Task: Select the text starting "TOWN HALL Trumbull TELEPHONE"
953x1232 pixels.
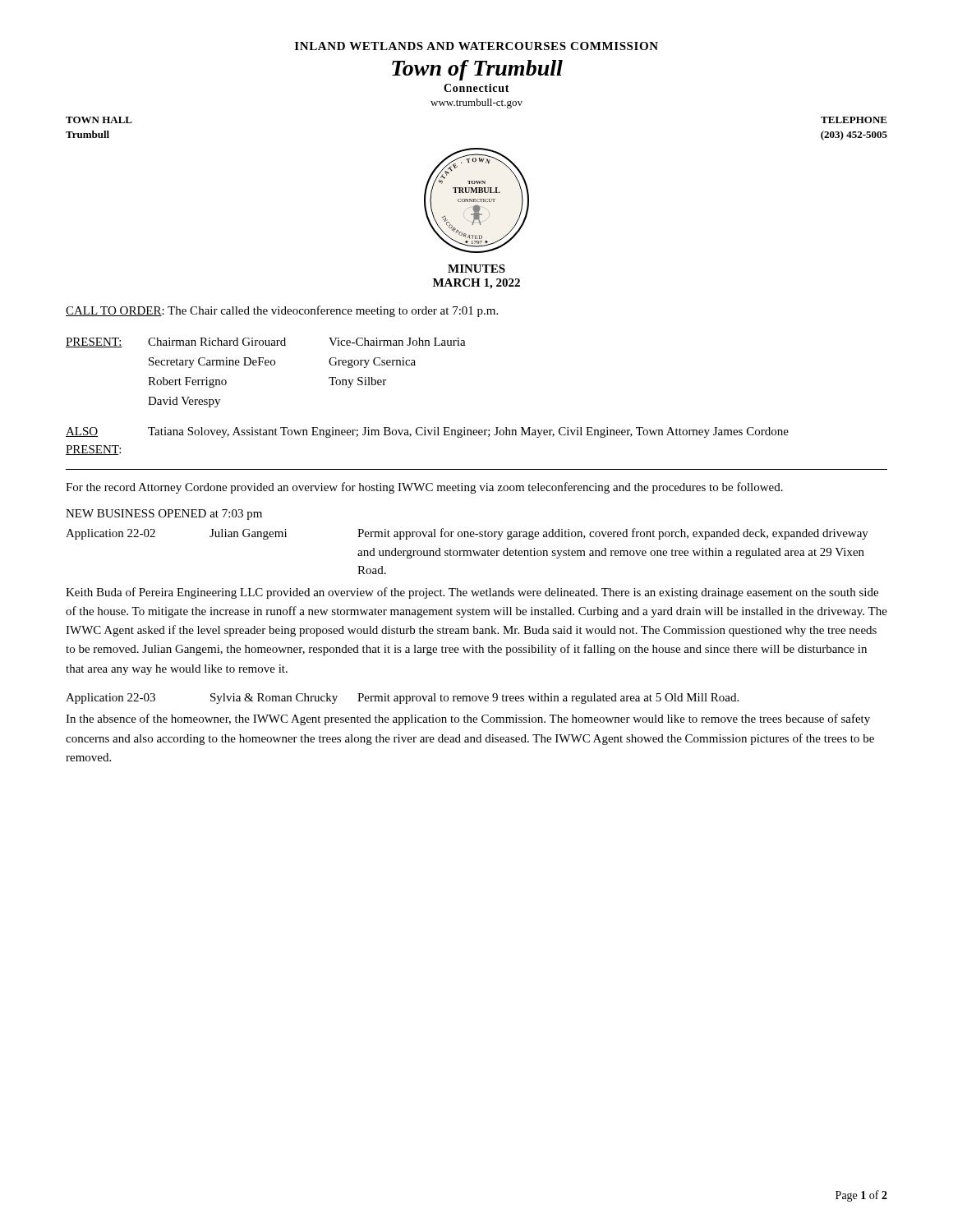Action: click(90, 120)
